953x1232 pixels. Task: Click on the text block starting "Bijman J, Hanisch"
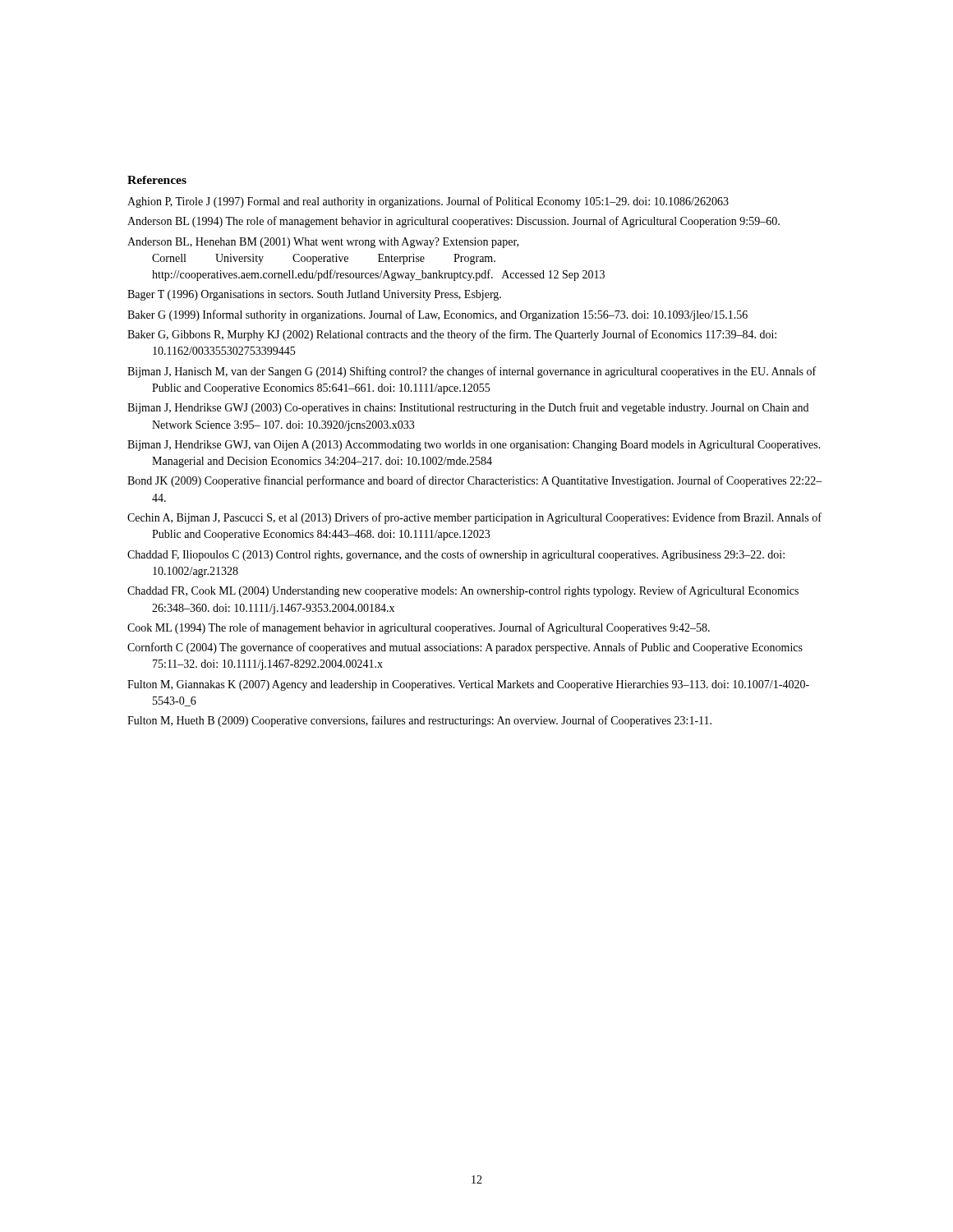point(472,380)
